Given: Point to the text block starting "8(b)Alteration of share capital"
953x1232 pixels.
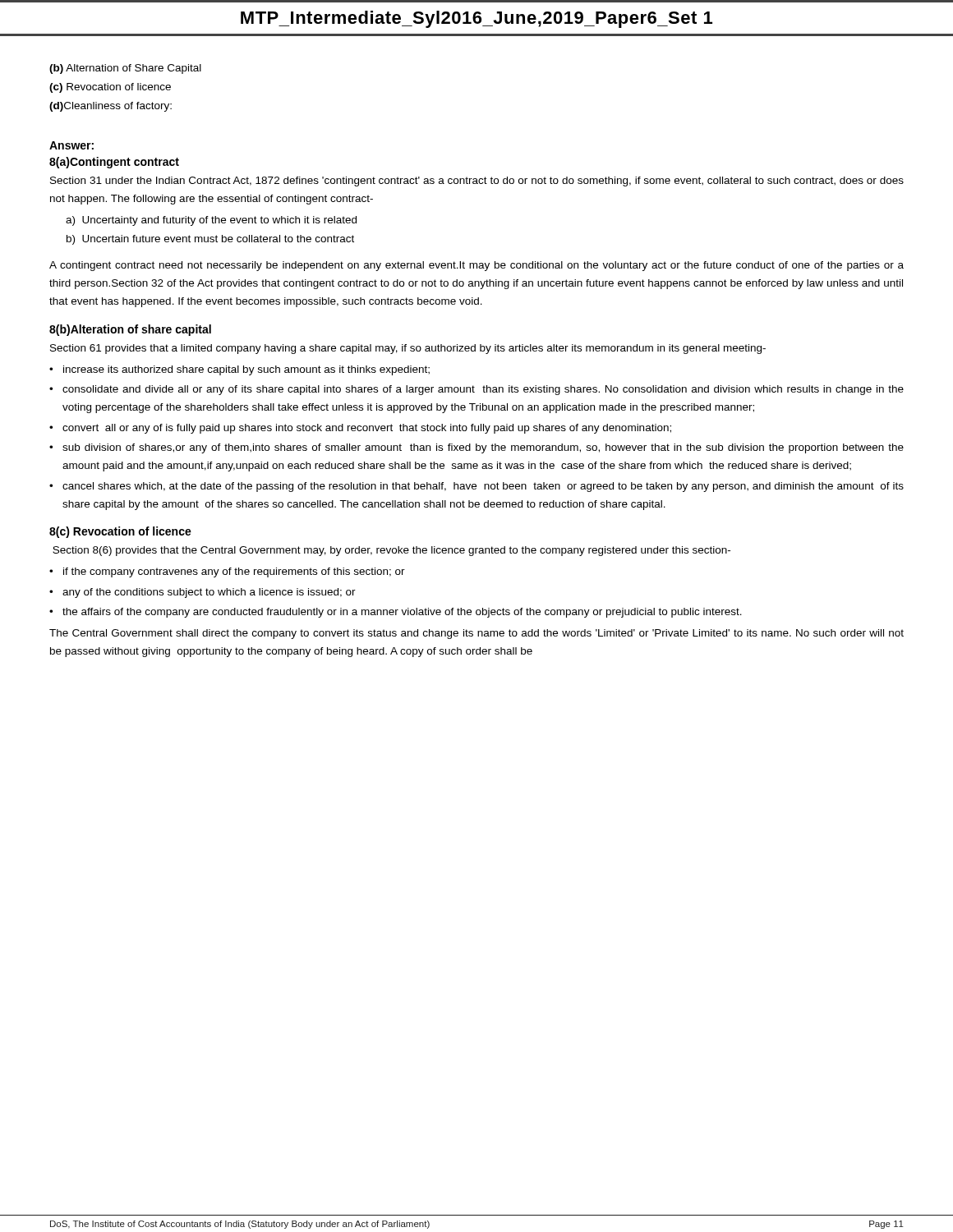Looking at the screenshot, I should 130,329.
